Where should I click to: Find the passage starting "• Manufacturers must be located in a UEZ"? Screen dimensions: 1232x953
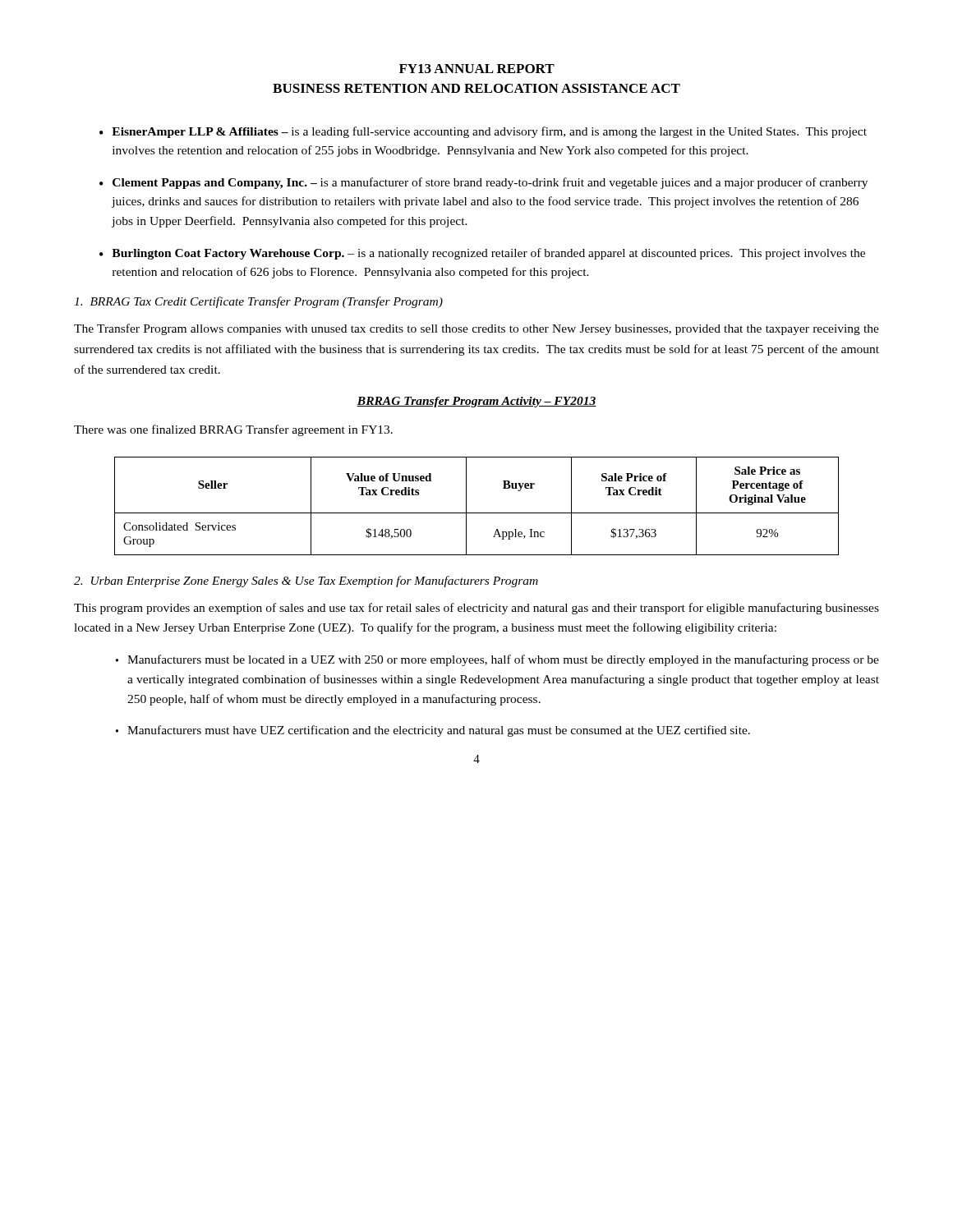coord(497,679)
